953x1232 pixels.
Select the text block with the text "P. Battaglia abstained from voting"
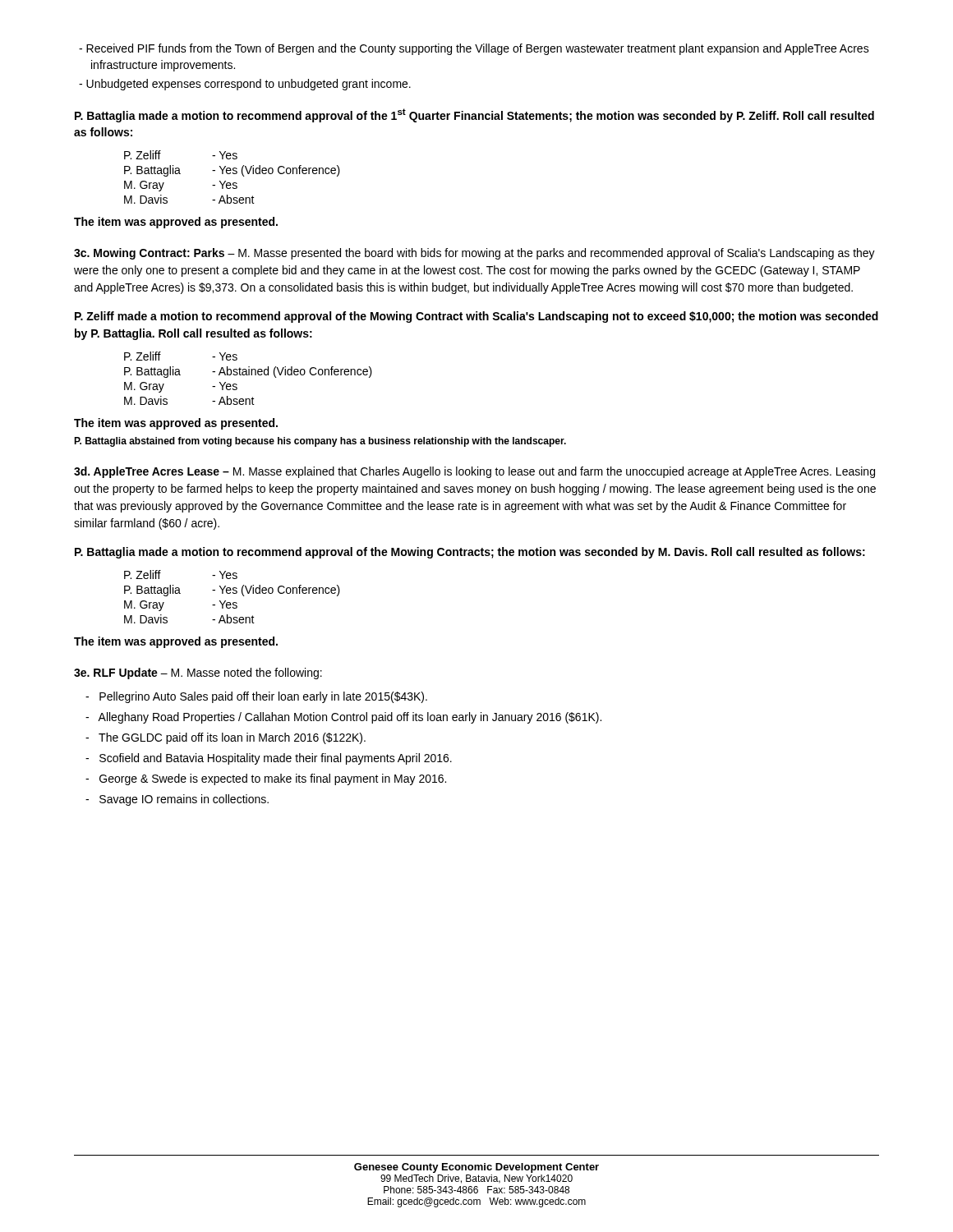[320, 441]
